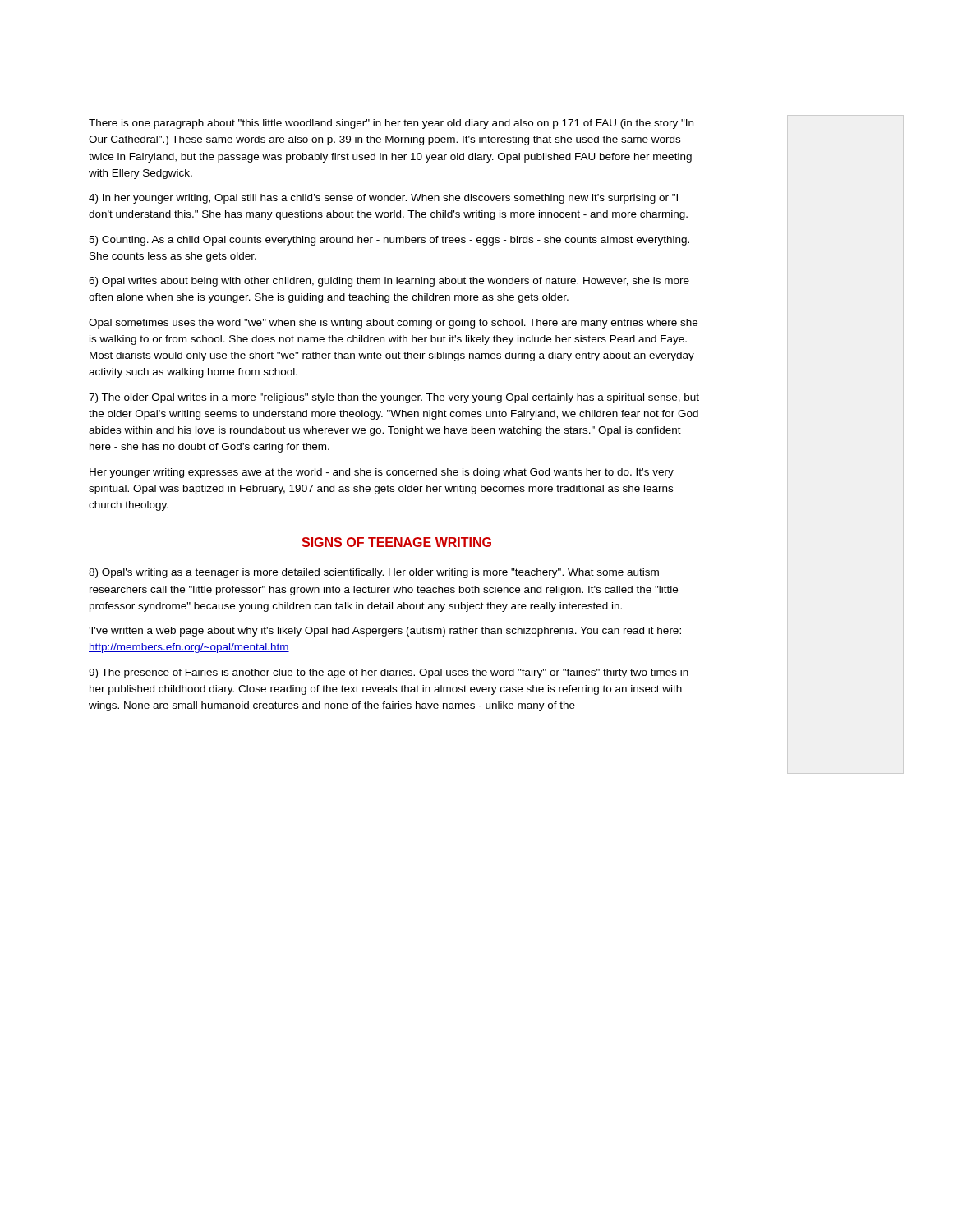Viewport: 953px width, 1232px height.
Task: Locate the text block starting "Her younger writing expresses awe at the"
Action: [397, 489]
